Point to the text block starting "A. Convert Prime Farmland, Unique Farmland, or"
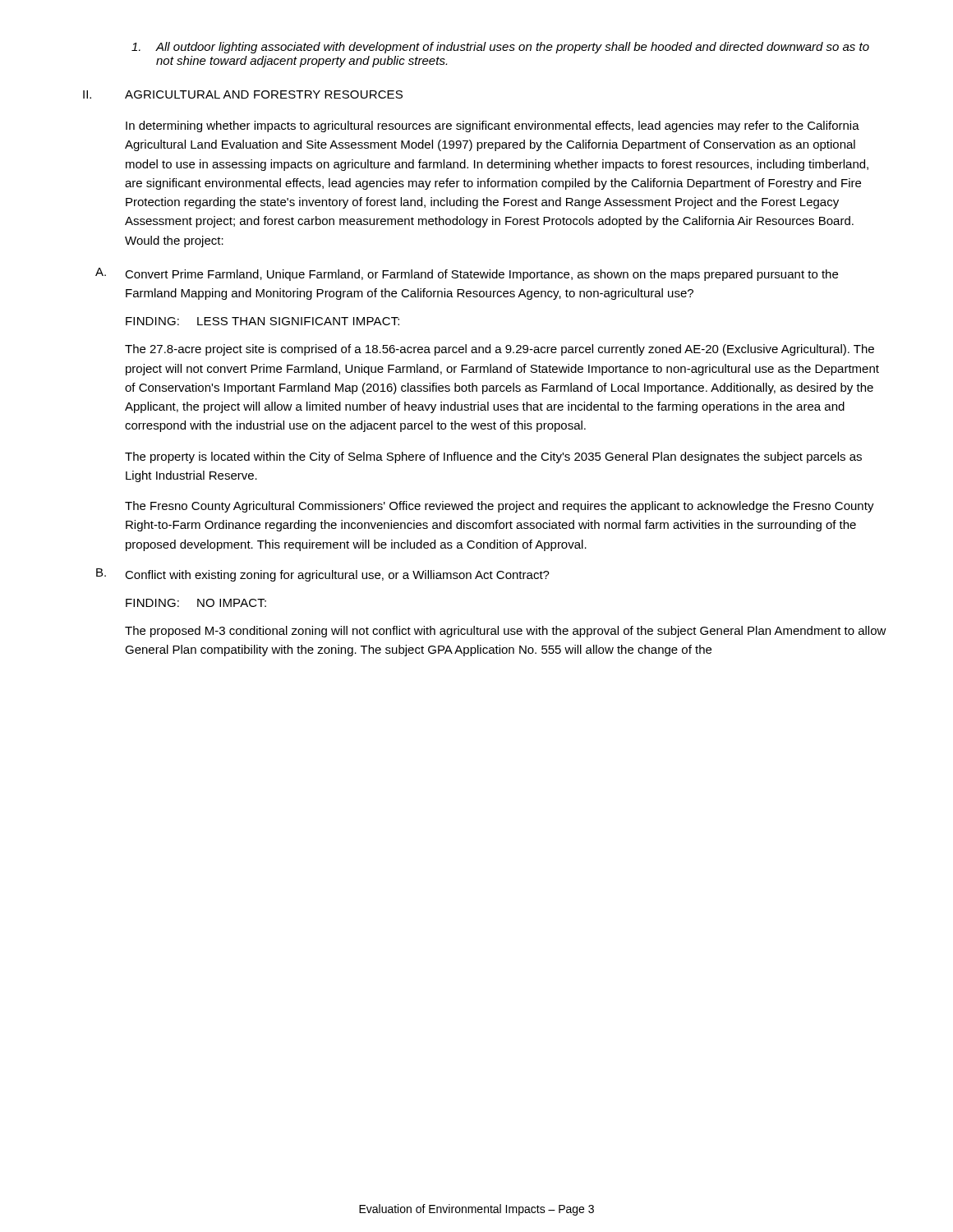 491,283
